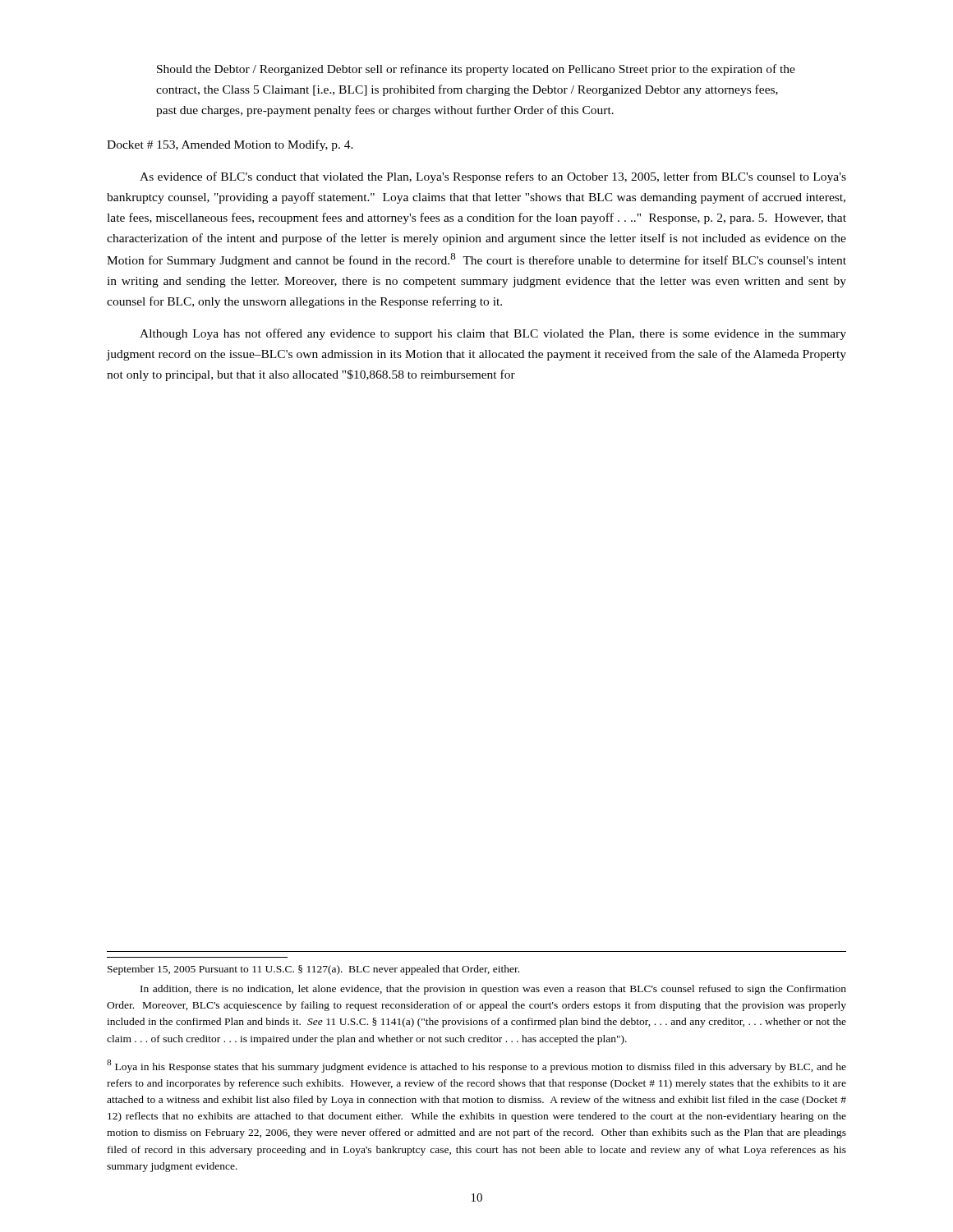Click on the text block starting "8 Loya in his Response states"
953x1232 pixels.
click(476, 1115)
